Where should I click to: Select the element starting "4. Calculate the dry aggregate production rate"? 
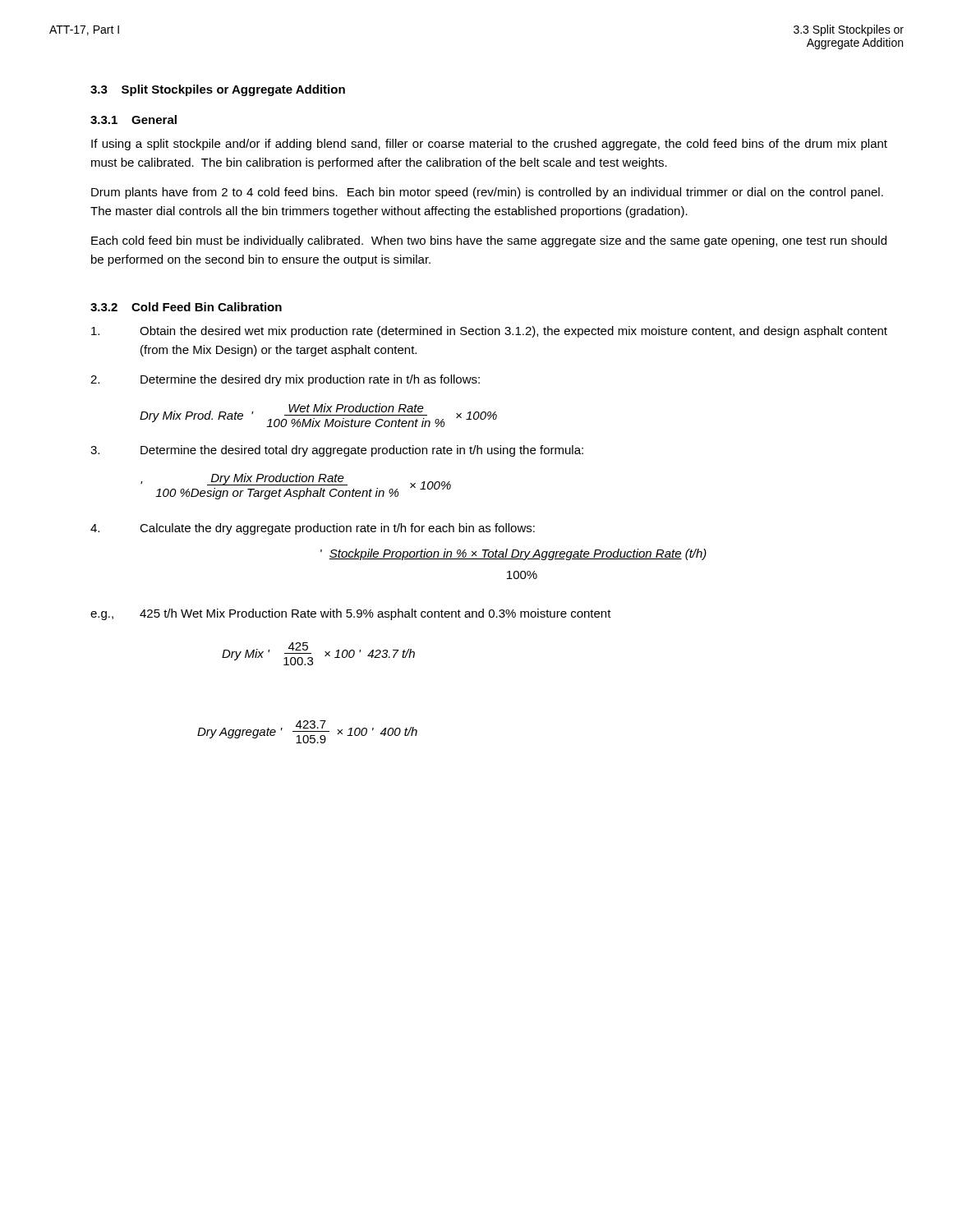(489, 552)
